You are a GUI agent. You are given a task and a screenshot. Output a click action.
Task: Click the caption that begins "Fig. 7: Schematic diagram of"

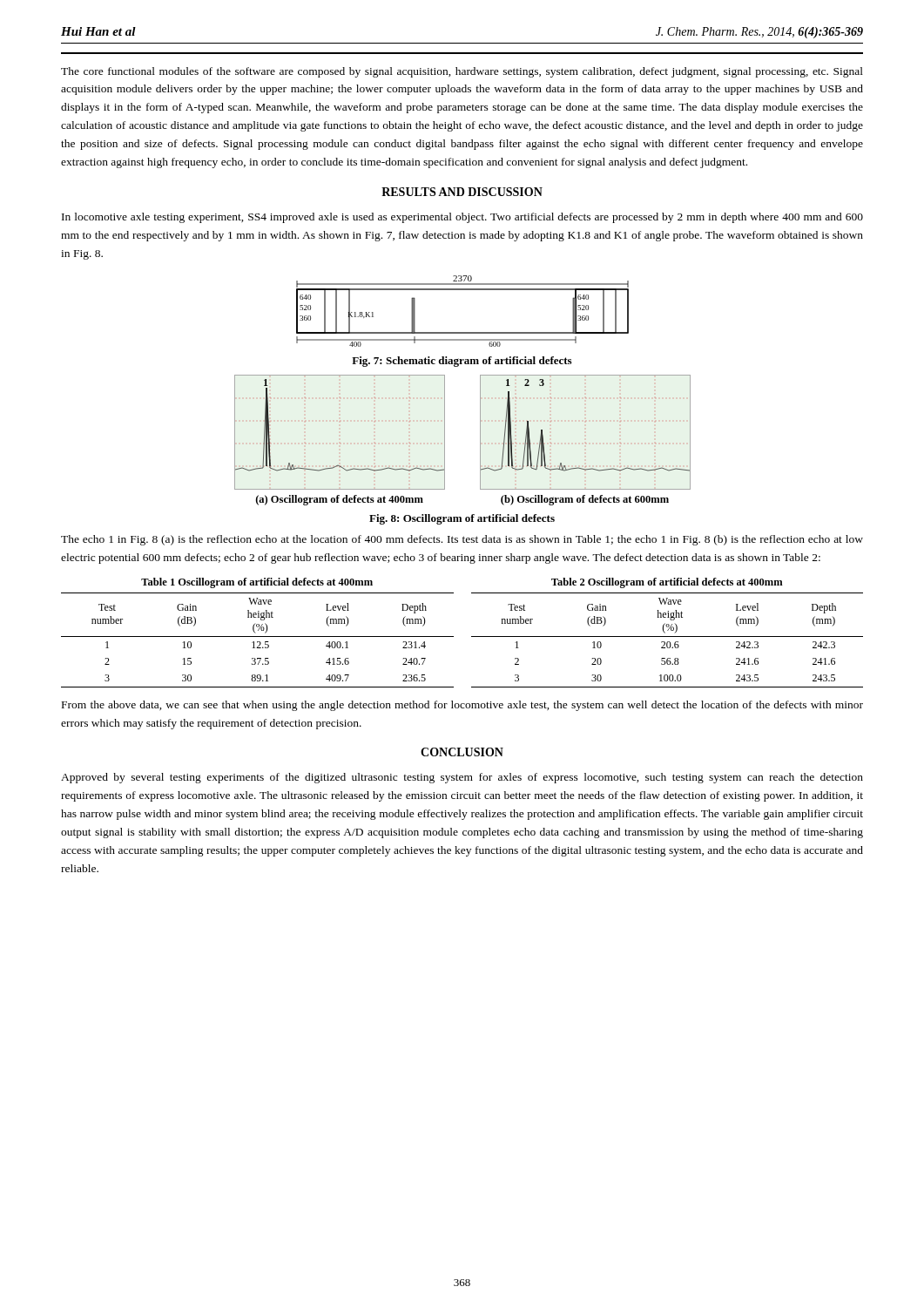click(462, 360)
